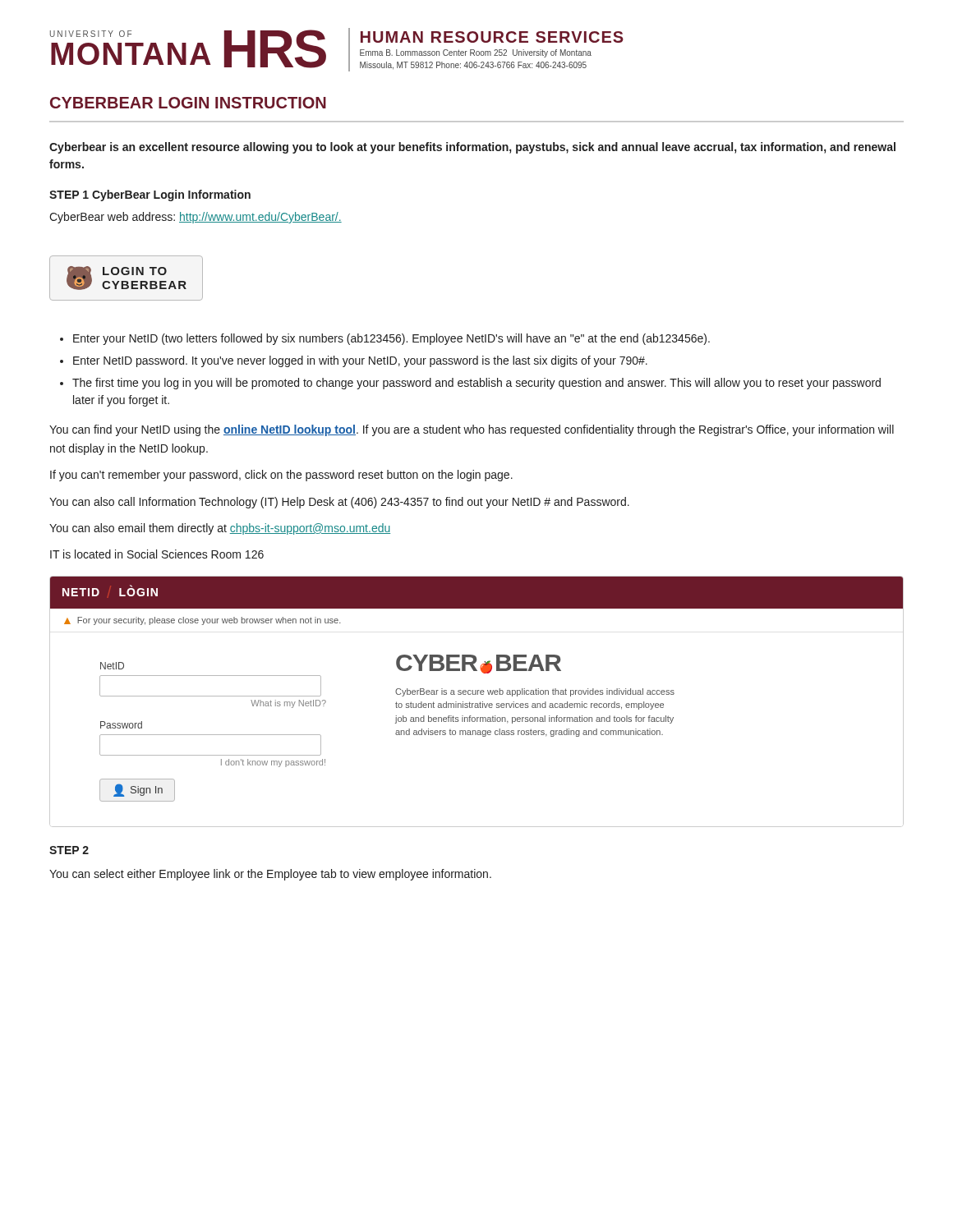This screenshot has width=953, height=1232.
Task: Point to the text block starting "CyberBear web address: http://www.umt.edu/CyberBear/."
Action: pos(195,217)
